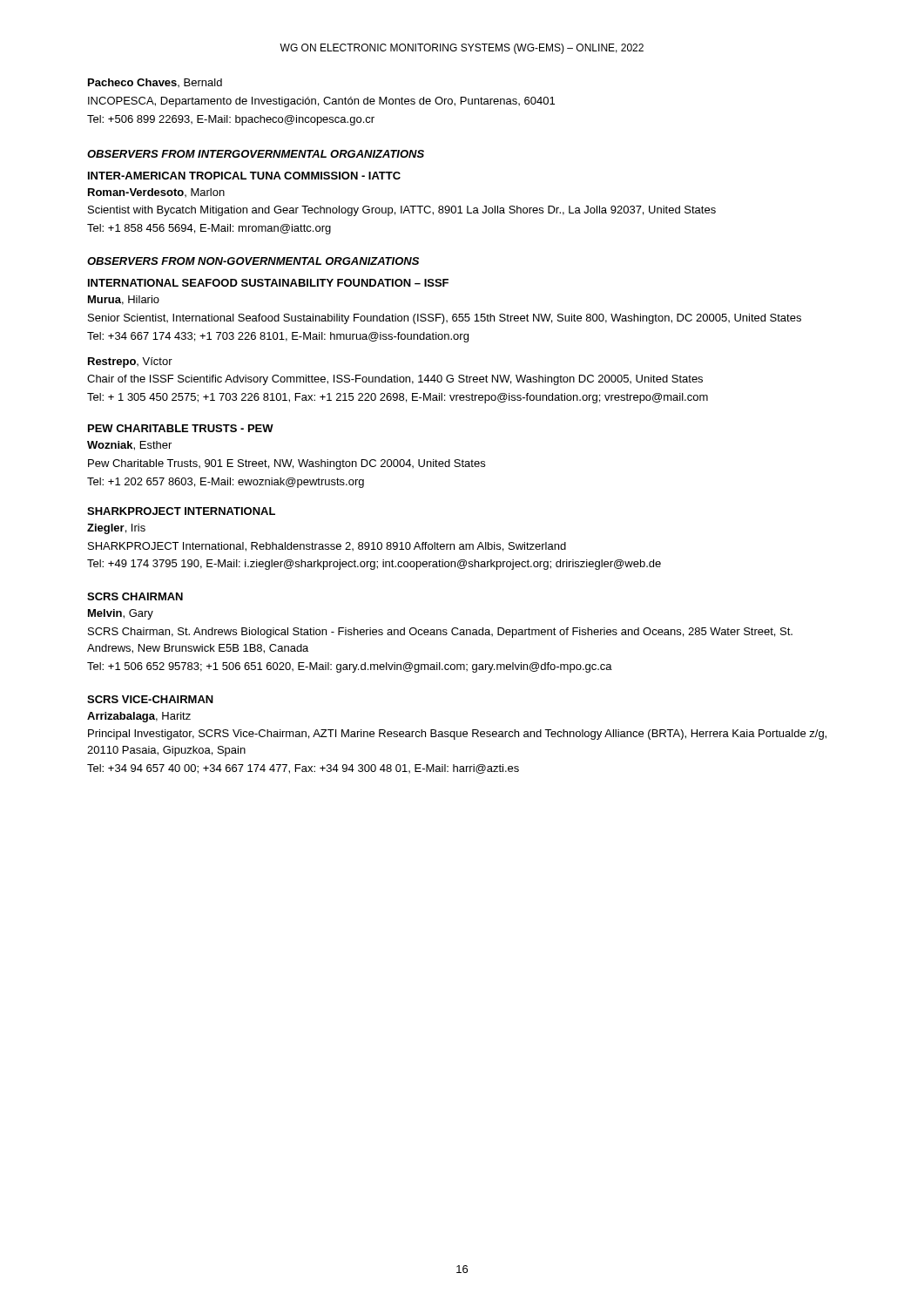Point to the block starting "Murua, Hilario Senior Scientist, International Seafood"
This screenshot has width=924, height=1307.
pyautogui.click(x=462, y=318)
